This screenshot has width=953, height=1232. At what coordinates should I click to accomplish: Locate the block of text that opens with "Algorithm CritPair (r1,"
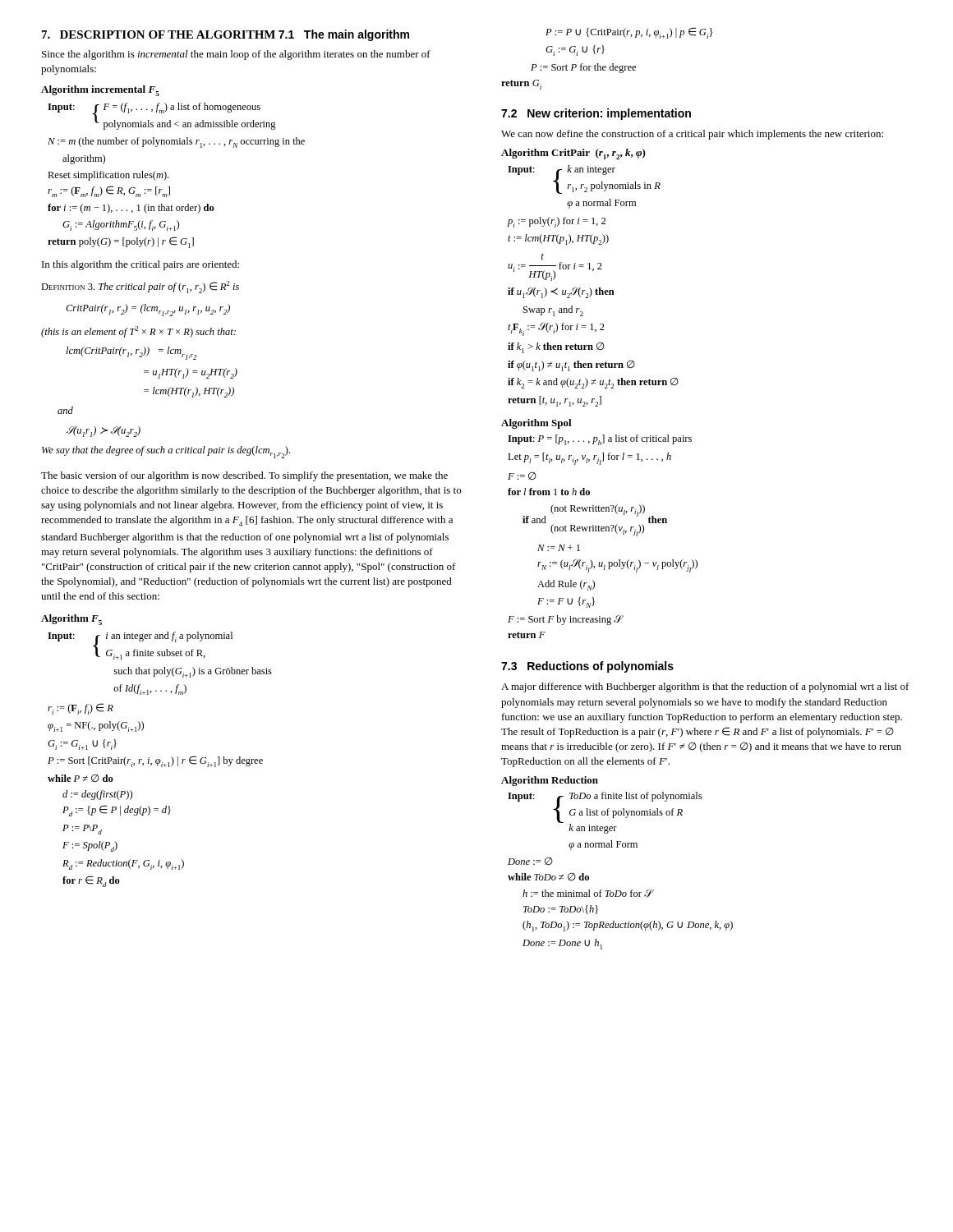pos(573,154)
